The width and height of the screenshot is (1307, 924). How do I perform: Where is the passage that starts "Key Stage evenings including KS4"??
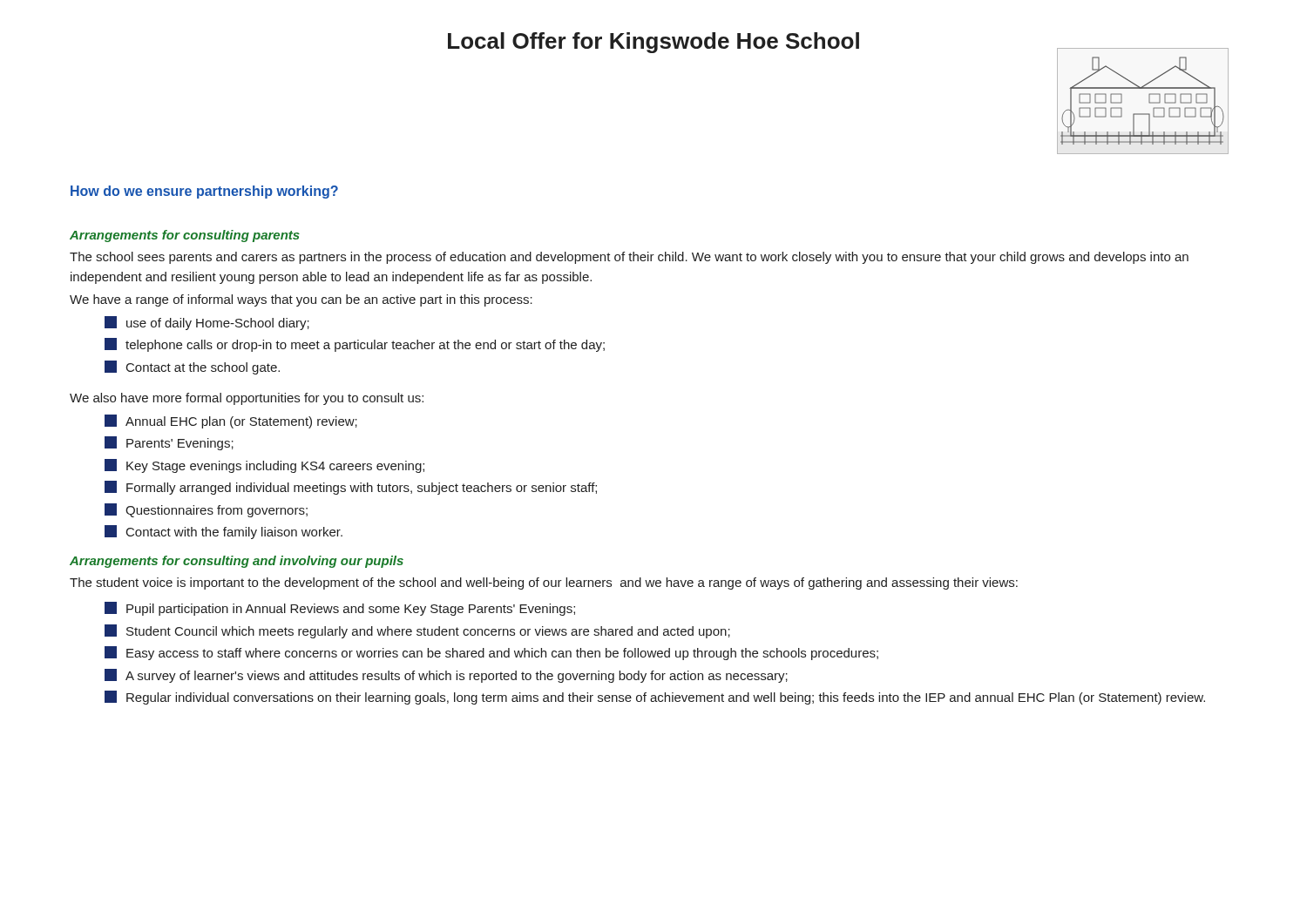264,466
